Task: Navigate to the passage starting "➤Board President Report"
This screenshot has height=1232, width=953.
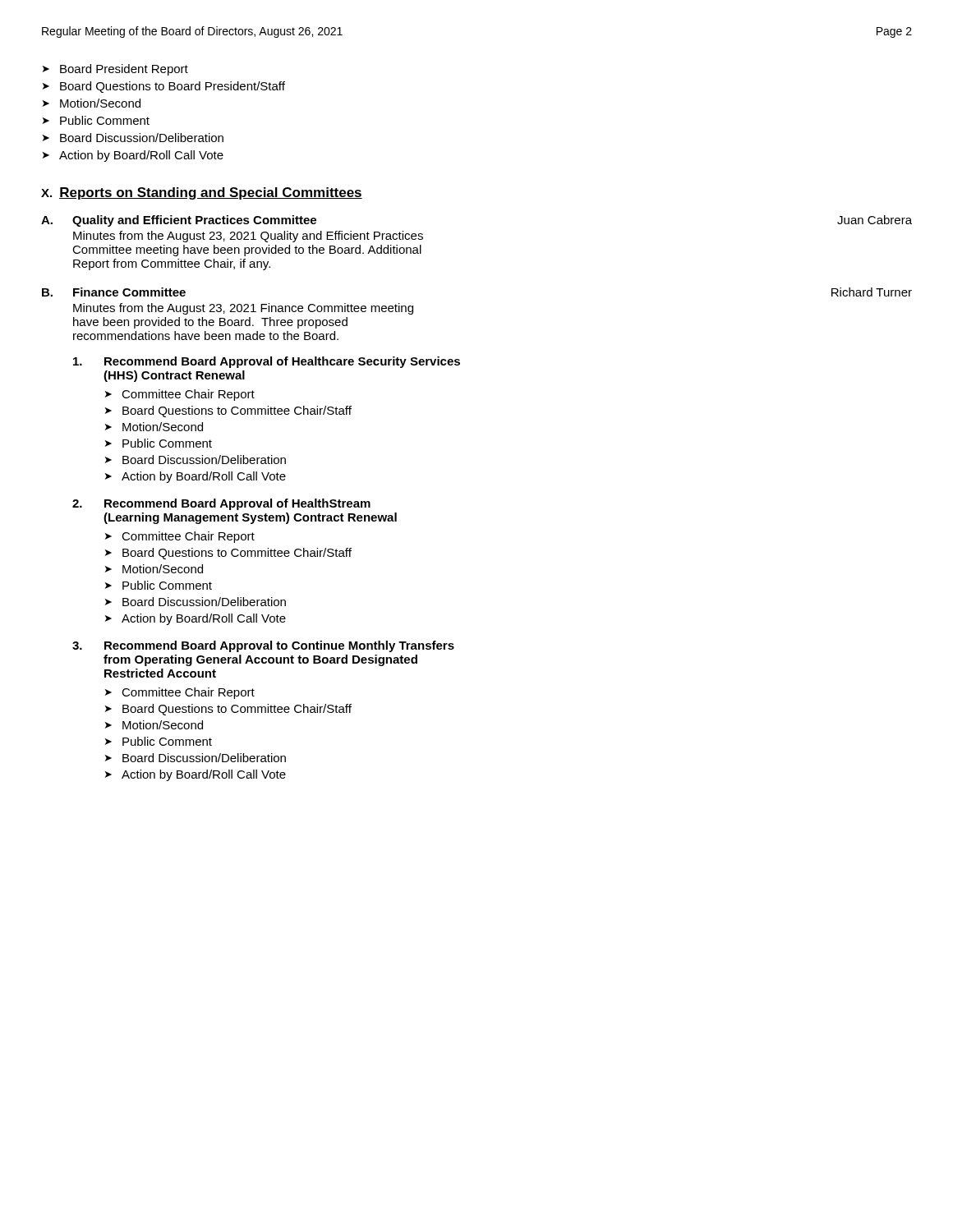Action: pos(115,69)
